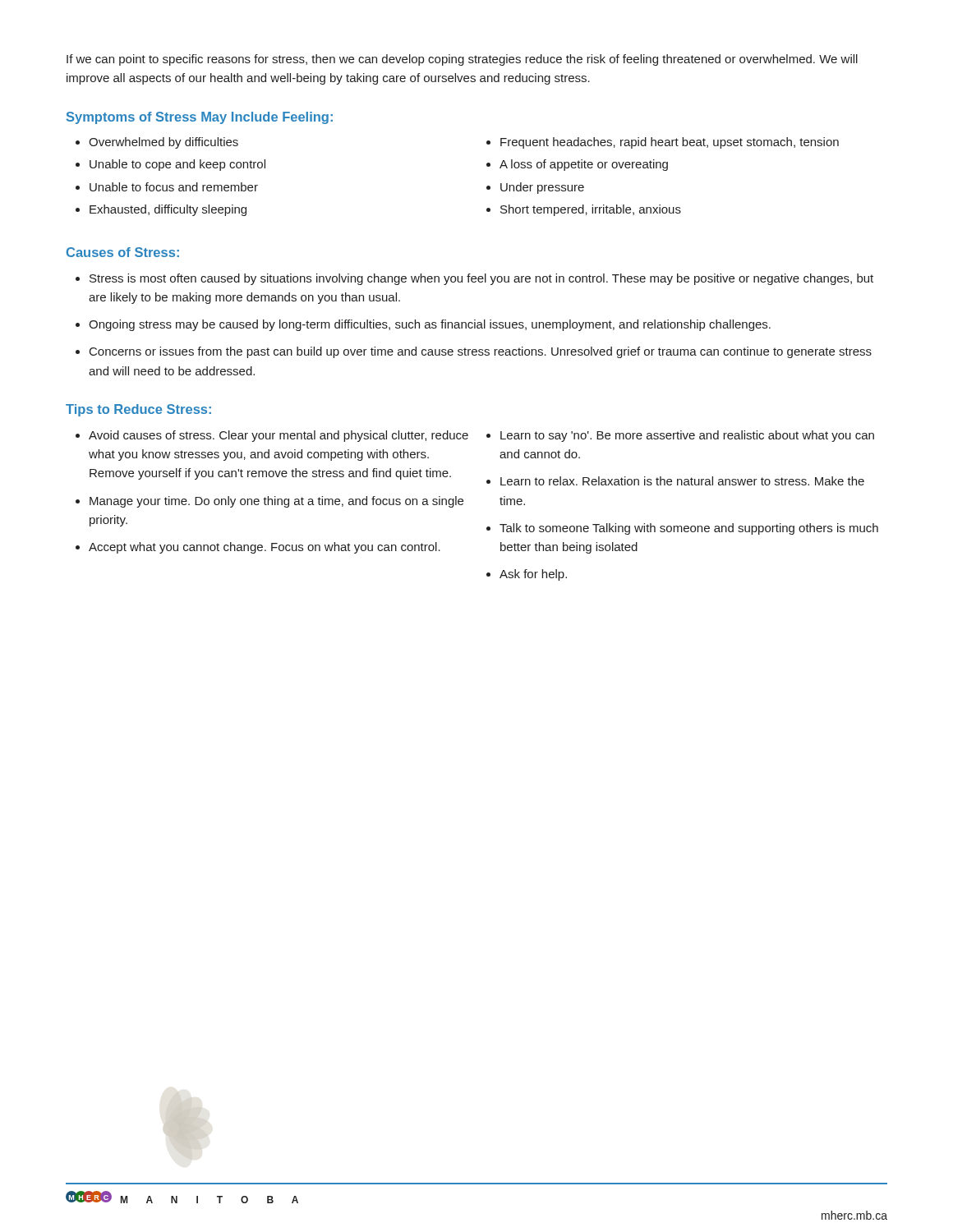Find the logo

point(89,1198)
